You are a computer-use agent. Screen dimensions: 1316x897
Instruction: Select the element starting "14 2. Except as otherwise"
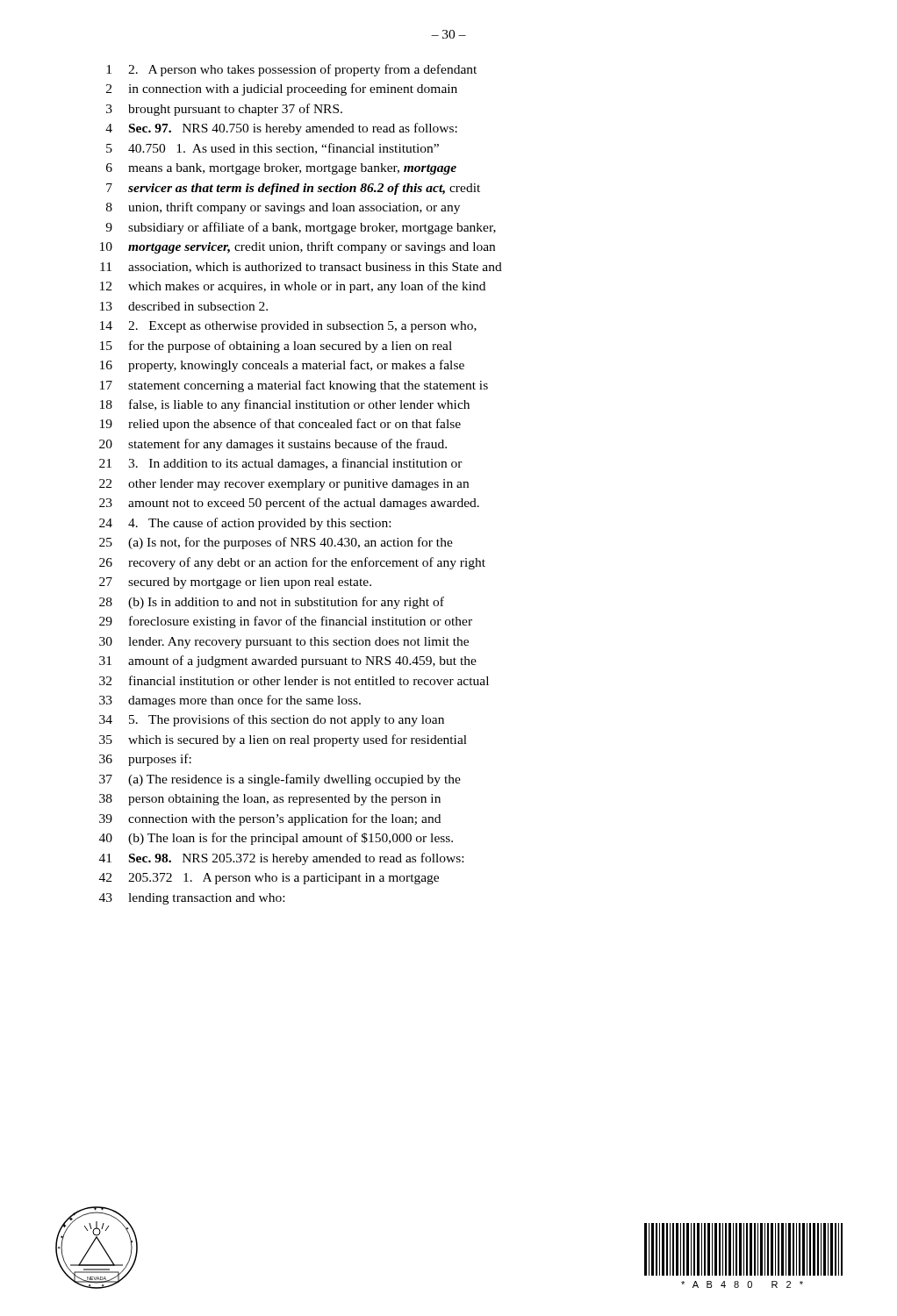click(x=461, y=385)
